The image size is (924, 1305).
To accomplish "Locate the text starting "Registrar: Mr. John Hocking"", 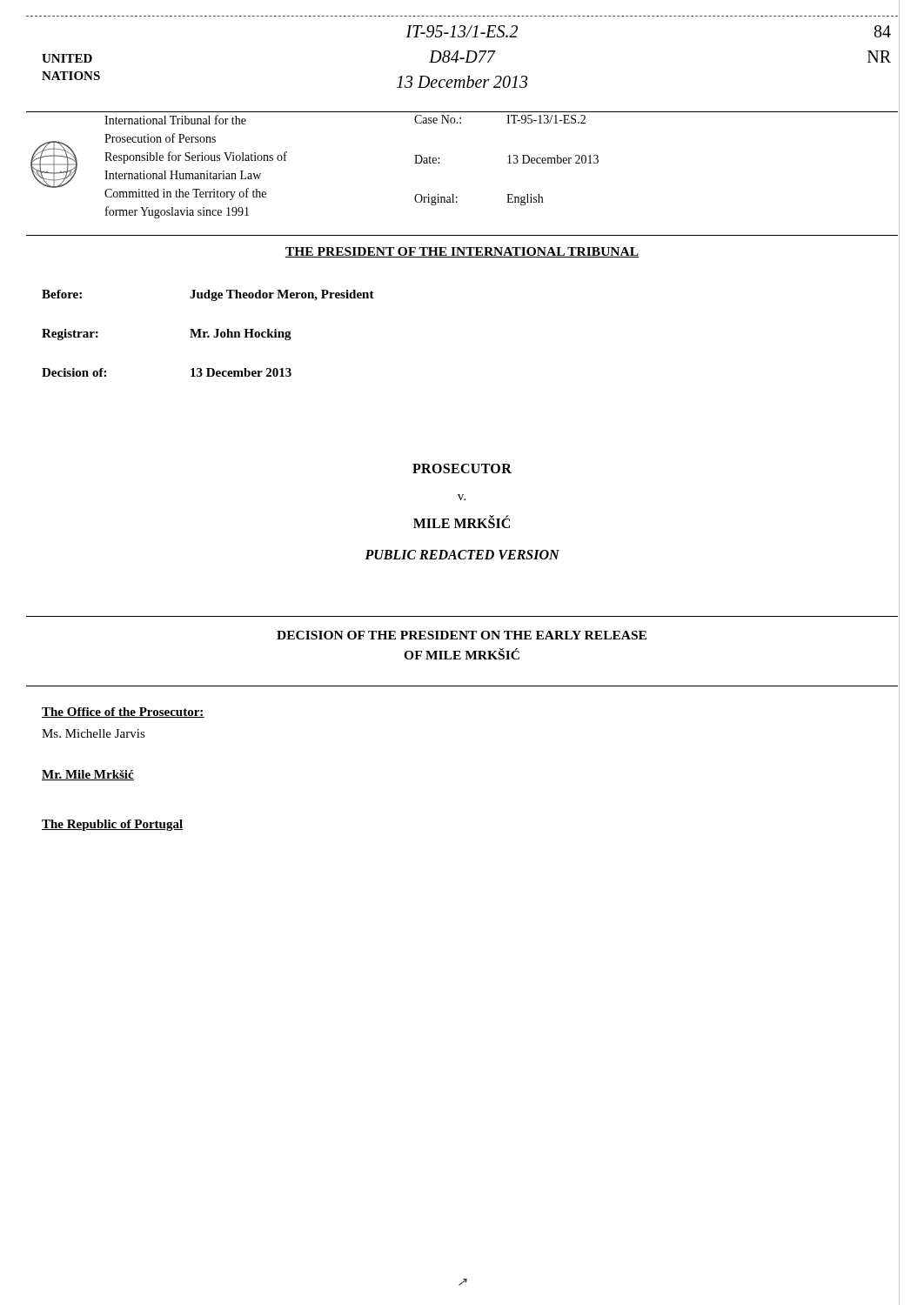I will pyautogui.click(x=75, y=335).
